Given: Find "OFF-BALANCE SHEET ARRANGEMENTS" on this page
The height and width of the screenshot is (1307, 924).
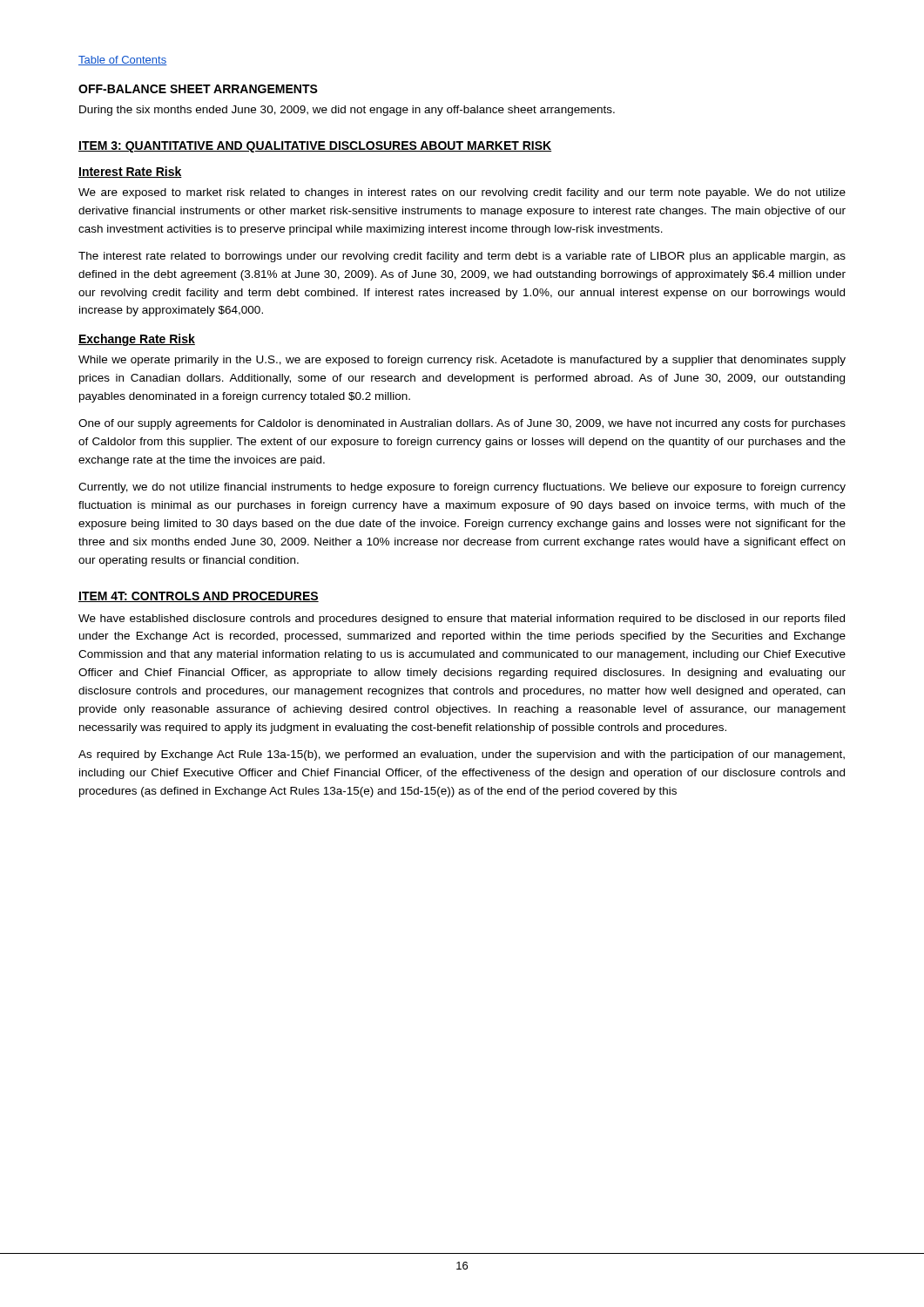Looking at the screenshot, I should tap(198, 89).
